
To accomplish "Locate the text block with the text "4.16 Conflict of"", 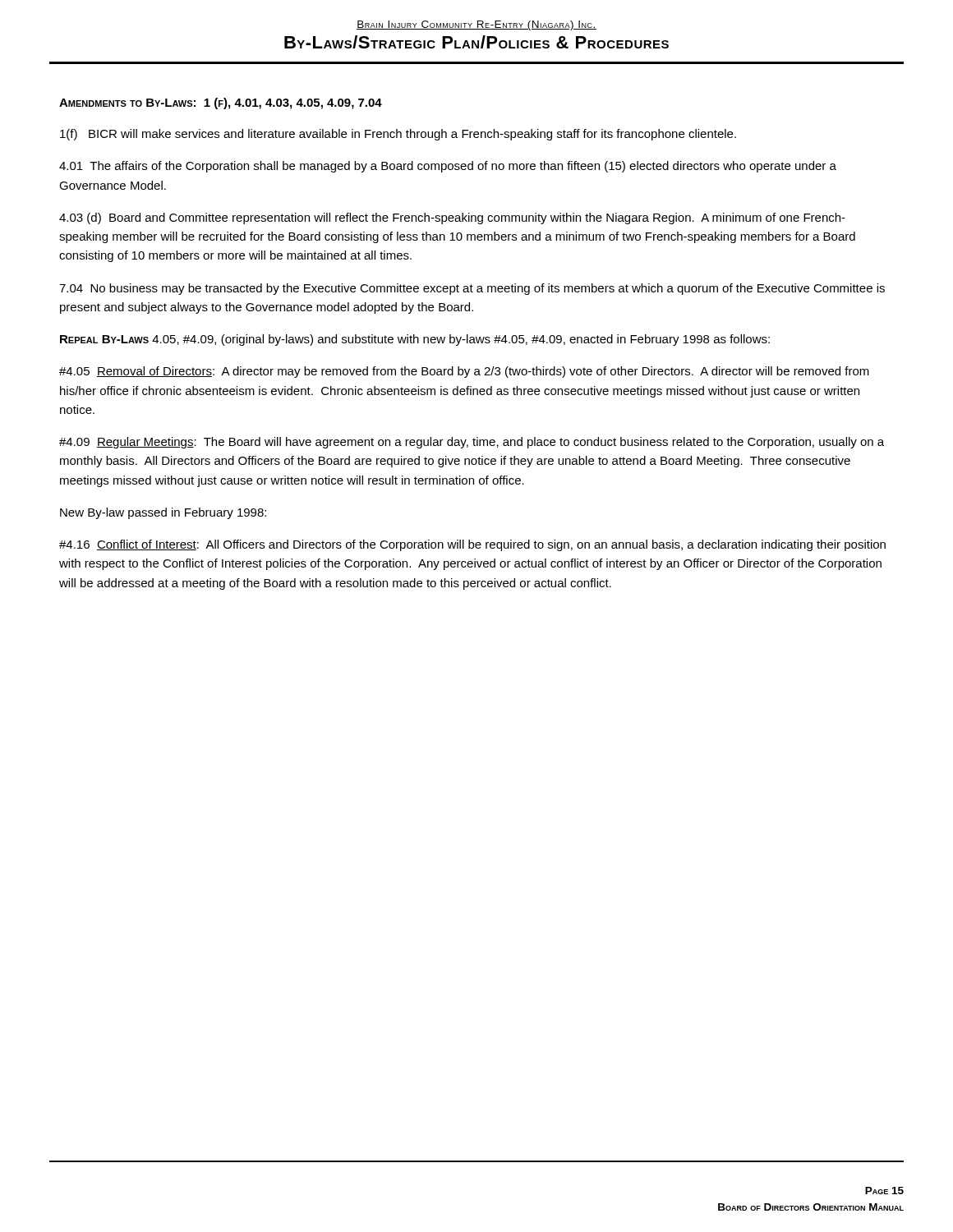I will (473, 563).
